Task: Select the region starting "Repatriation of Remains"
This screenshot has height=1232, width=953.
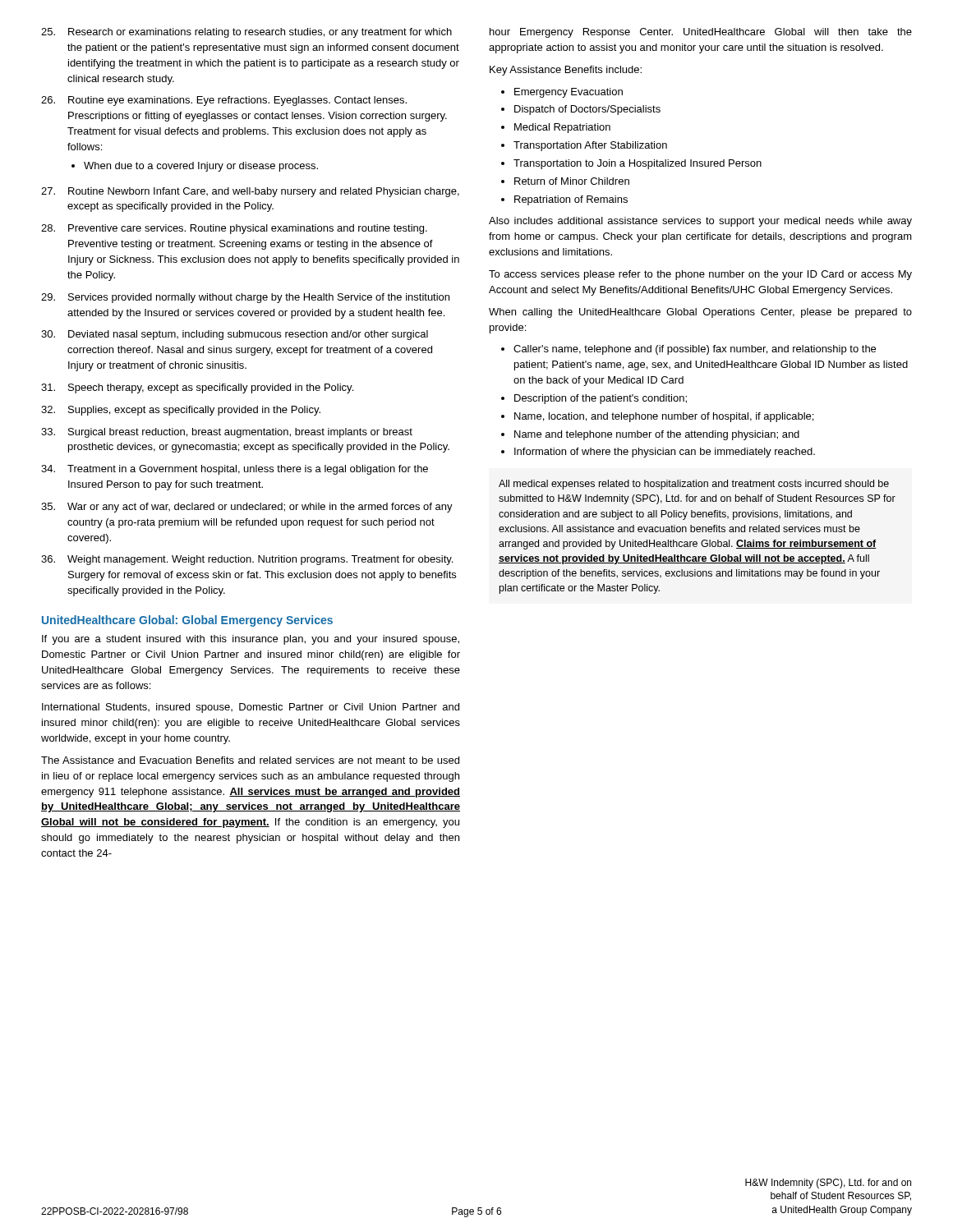Action: point(571,200)
